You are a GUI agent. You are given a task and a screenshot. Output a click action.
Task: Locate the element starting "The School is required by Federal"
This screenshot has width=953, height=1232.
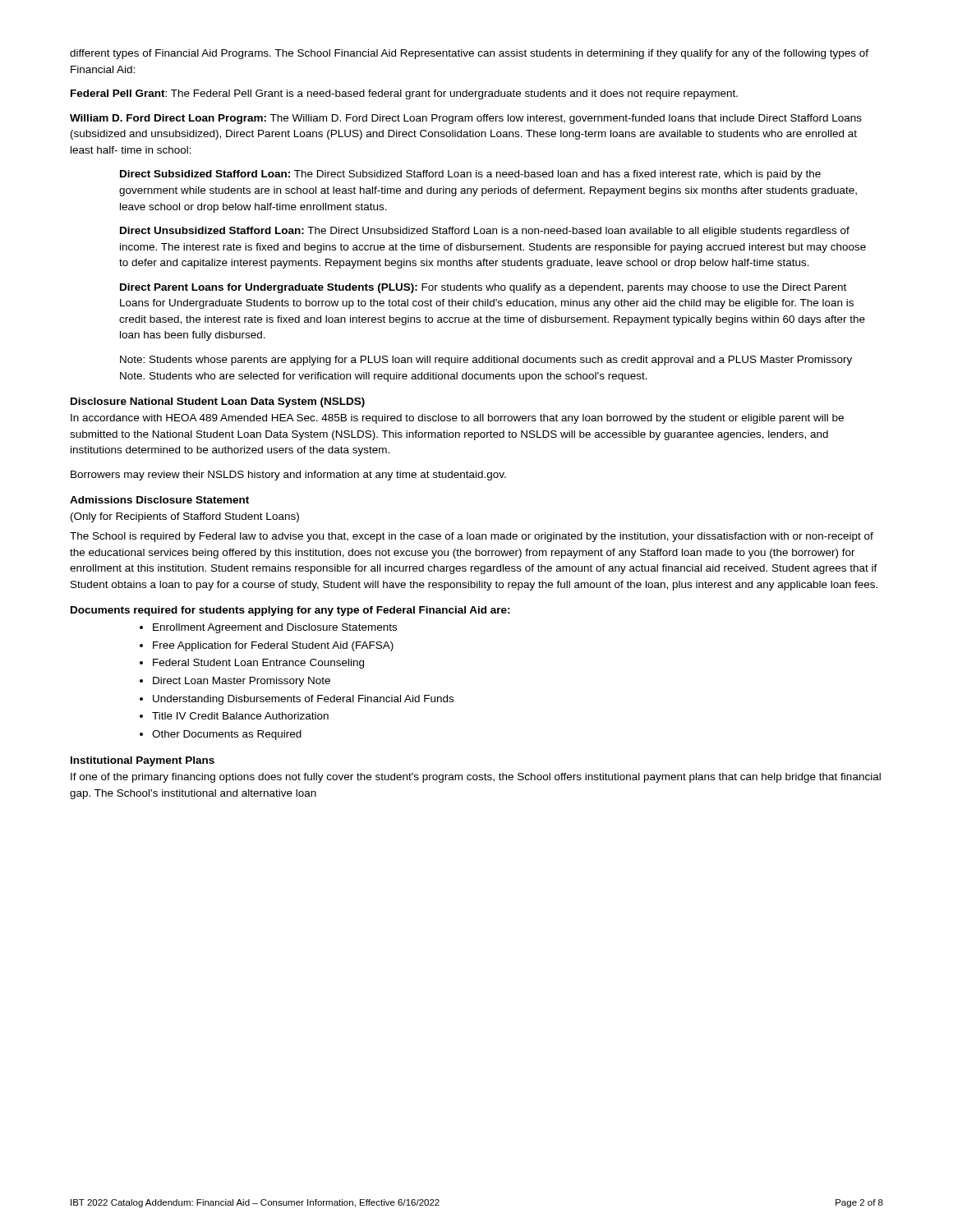point(474,560)
